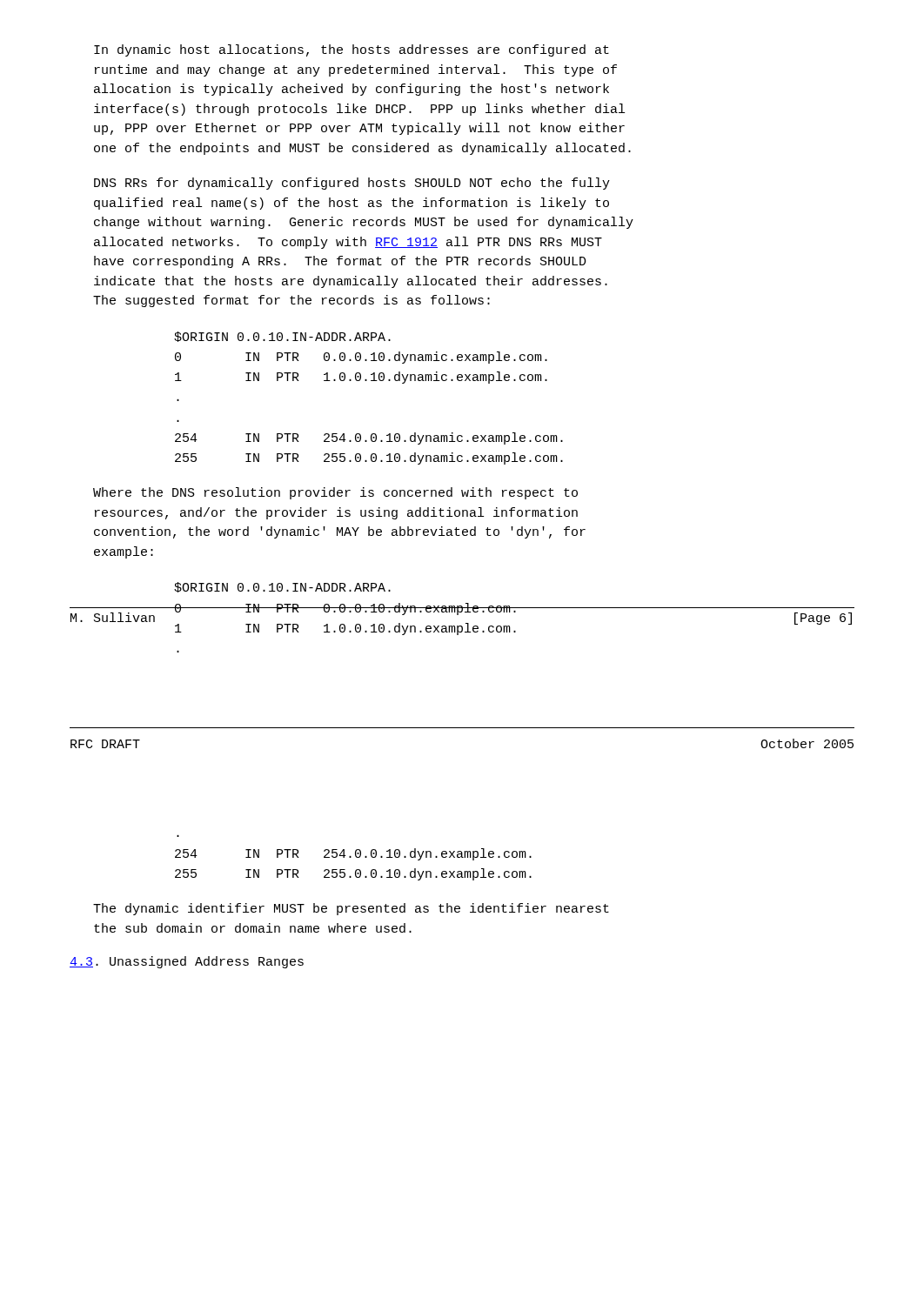Find the section header that reads "4.3. Unassigned Address"

187,963
